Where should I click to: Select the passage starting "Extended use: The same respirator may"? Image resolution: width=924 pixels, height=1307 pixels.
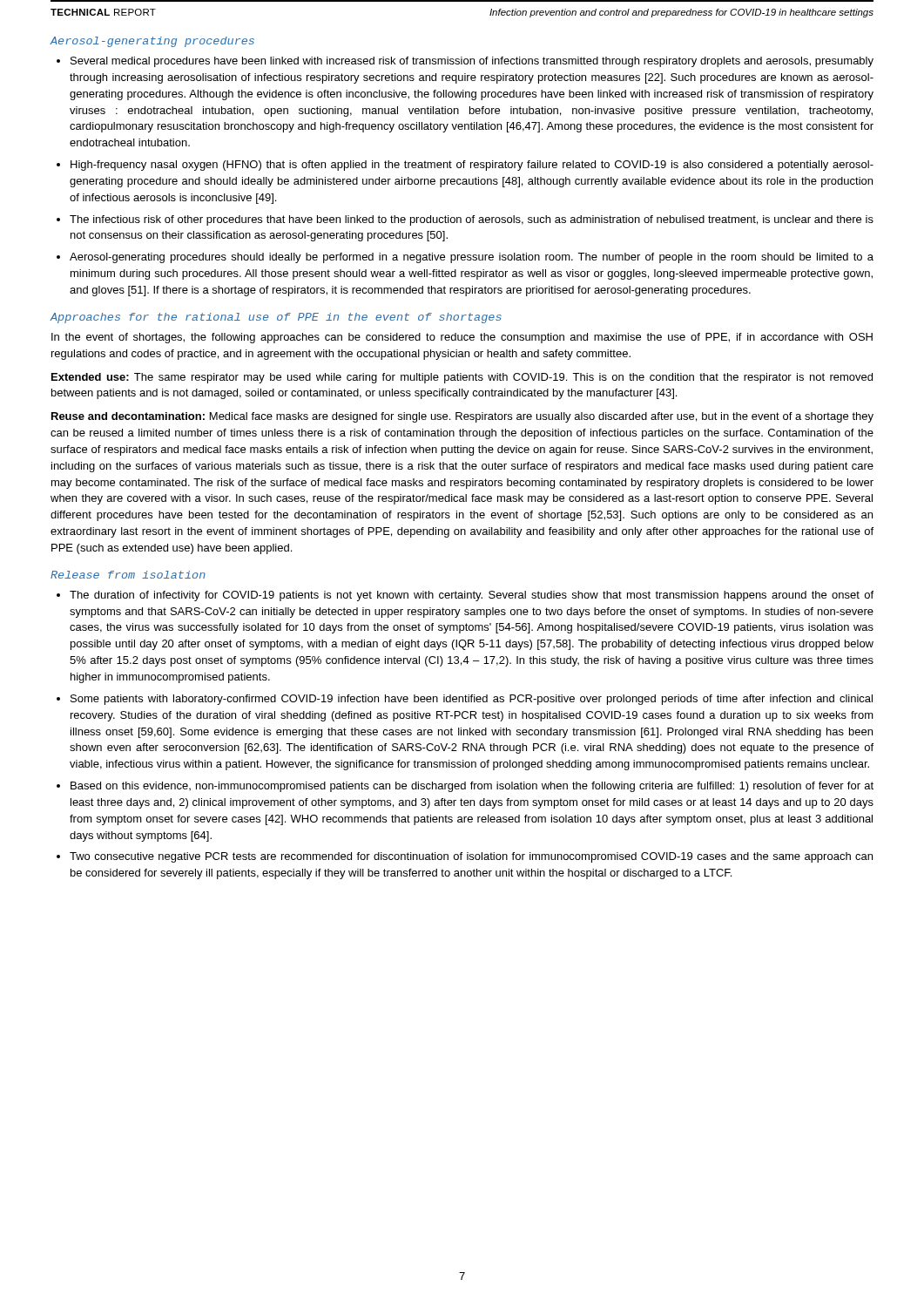462,385
